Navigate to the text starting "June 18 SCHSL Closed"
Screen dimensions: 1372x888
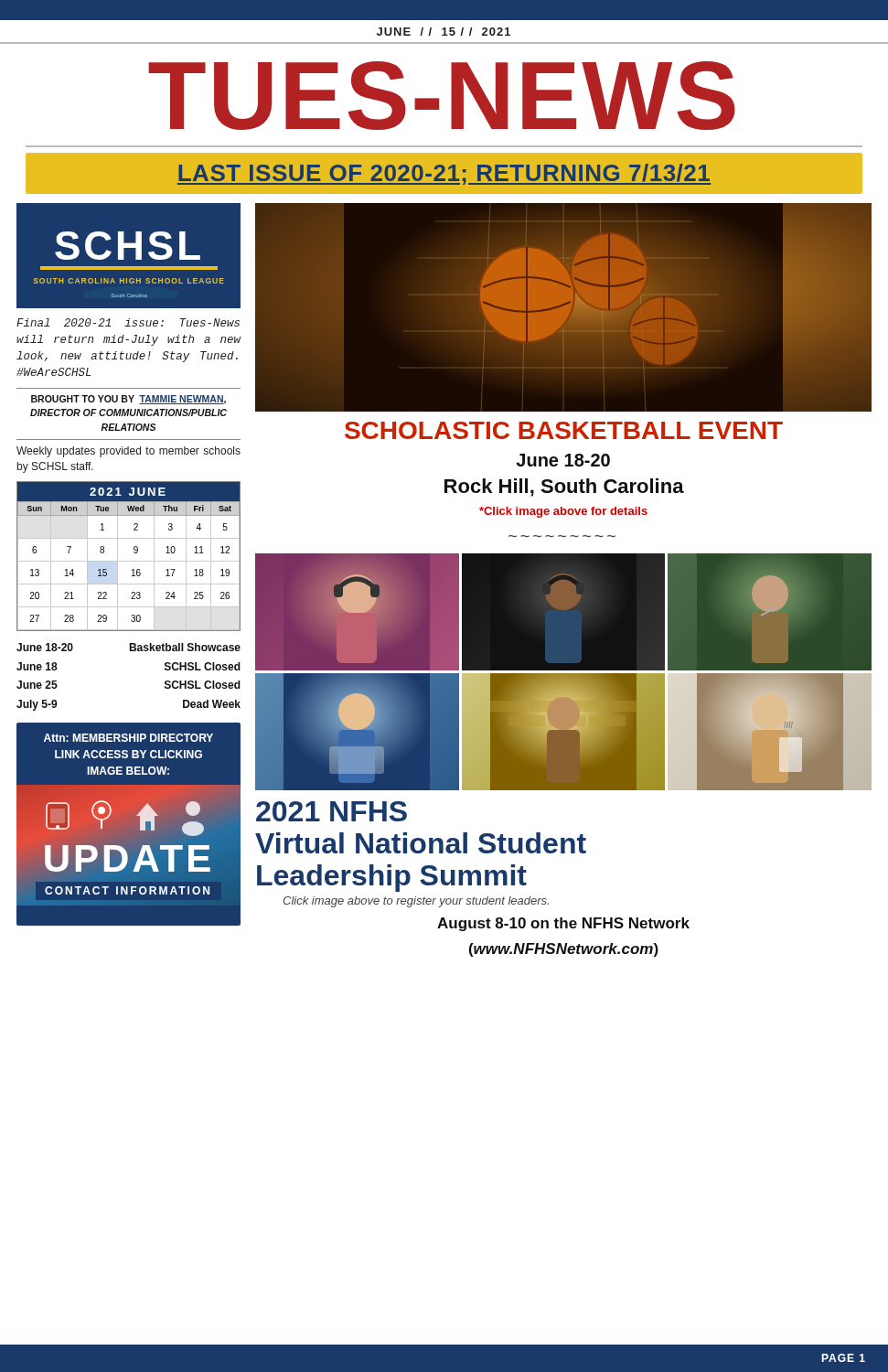(36, 666)
